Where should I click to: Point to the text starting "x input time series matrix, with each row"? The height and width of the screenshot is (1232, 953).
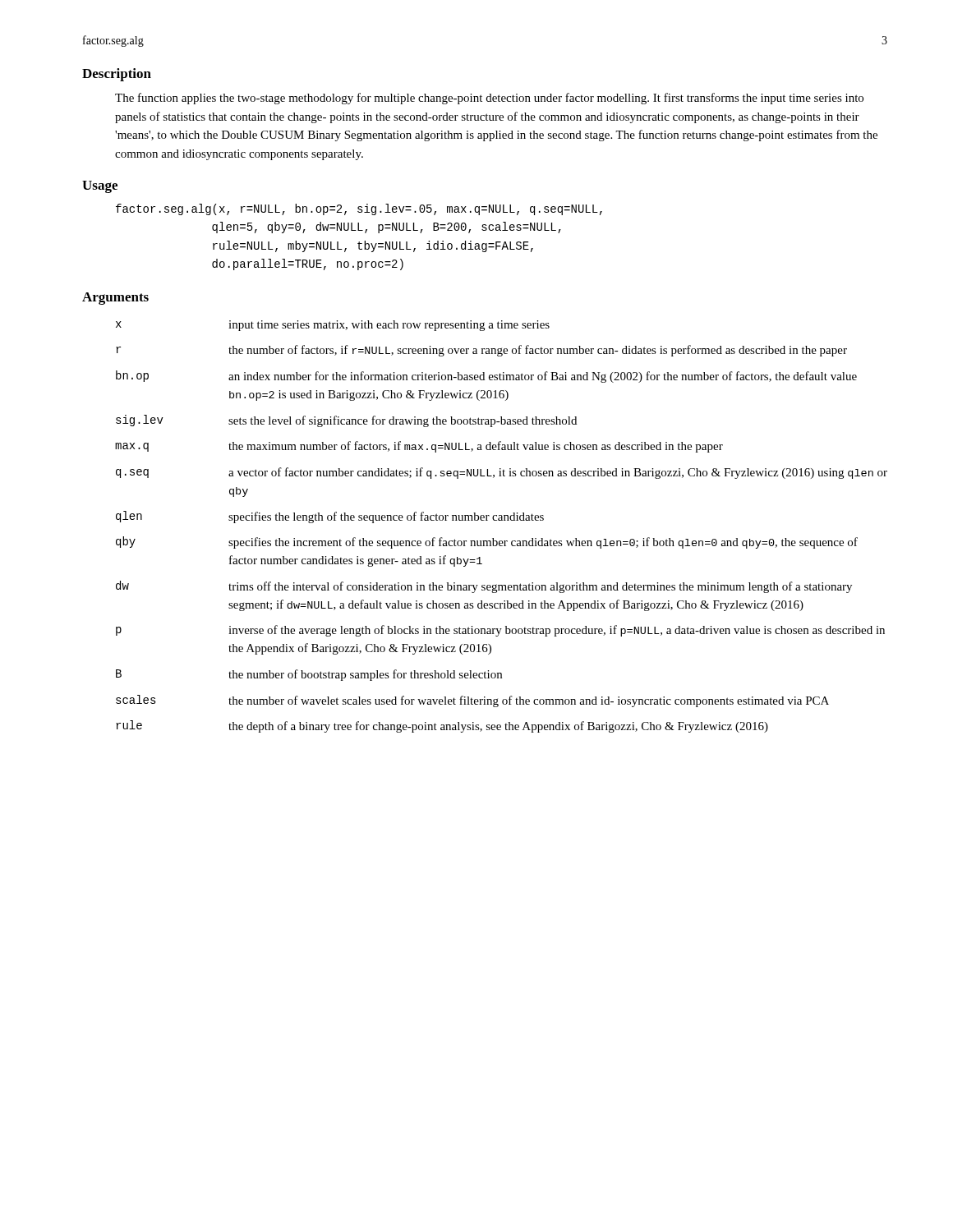tap(485, 325)
